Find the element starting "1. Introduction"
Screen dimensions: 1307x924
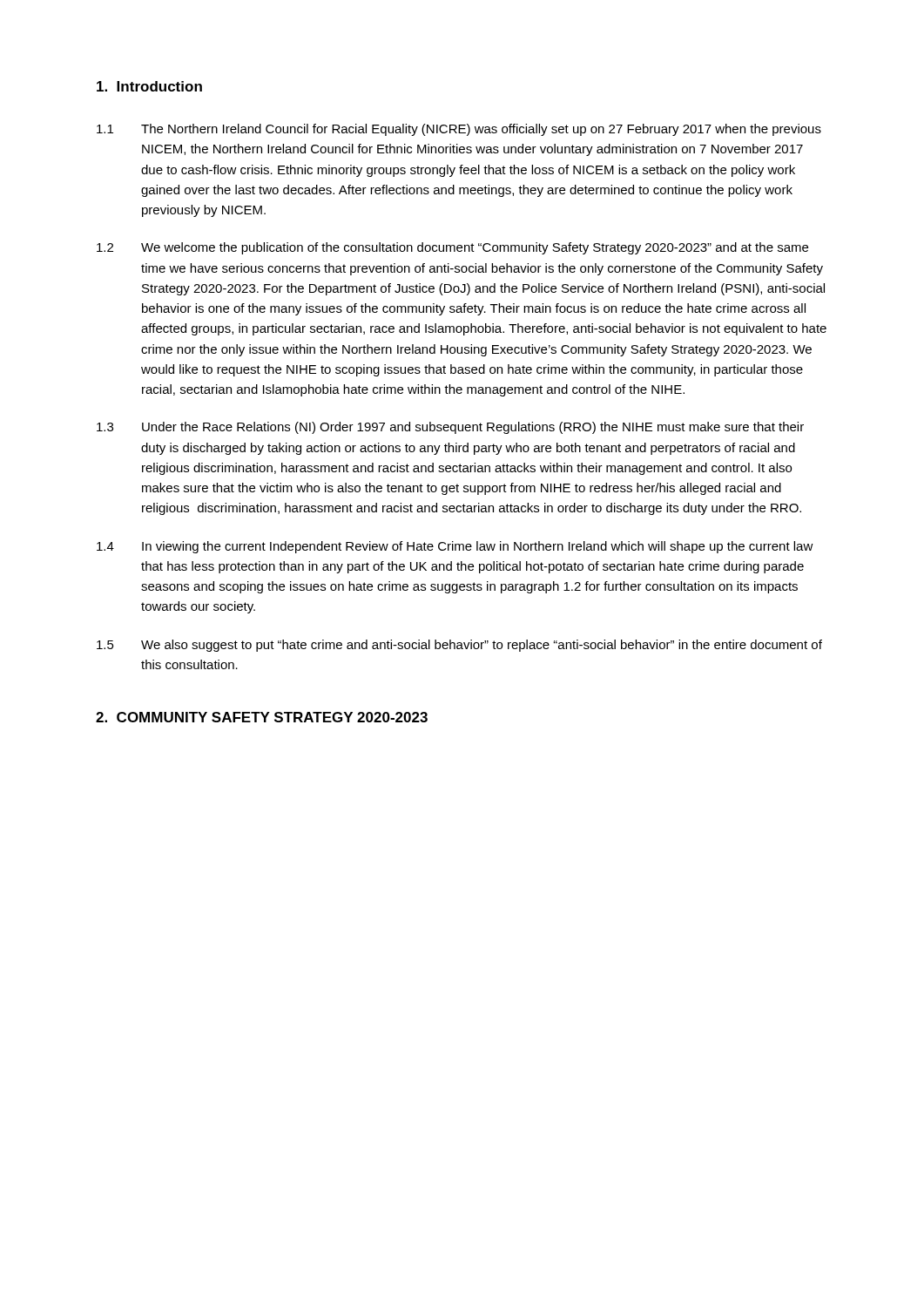[149, 87]
